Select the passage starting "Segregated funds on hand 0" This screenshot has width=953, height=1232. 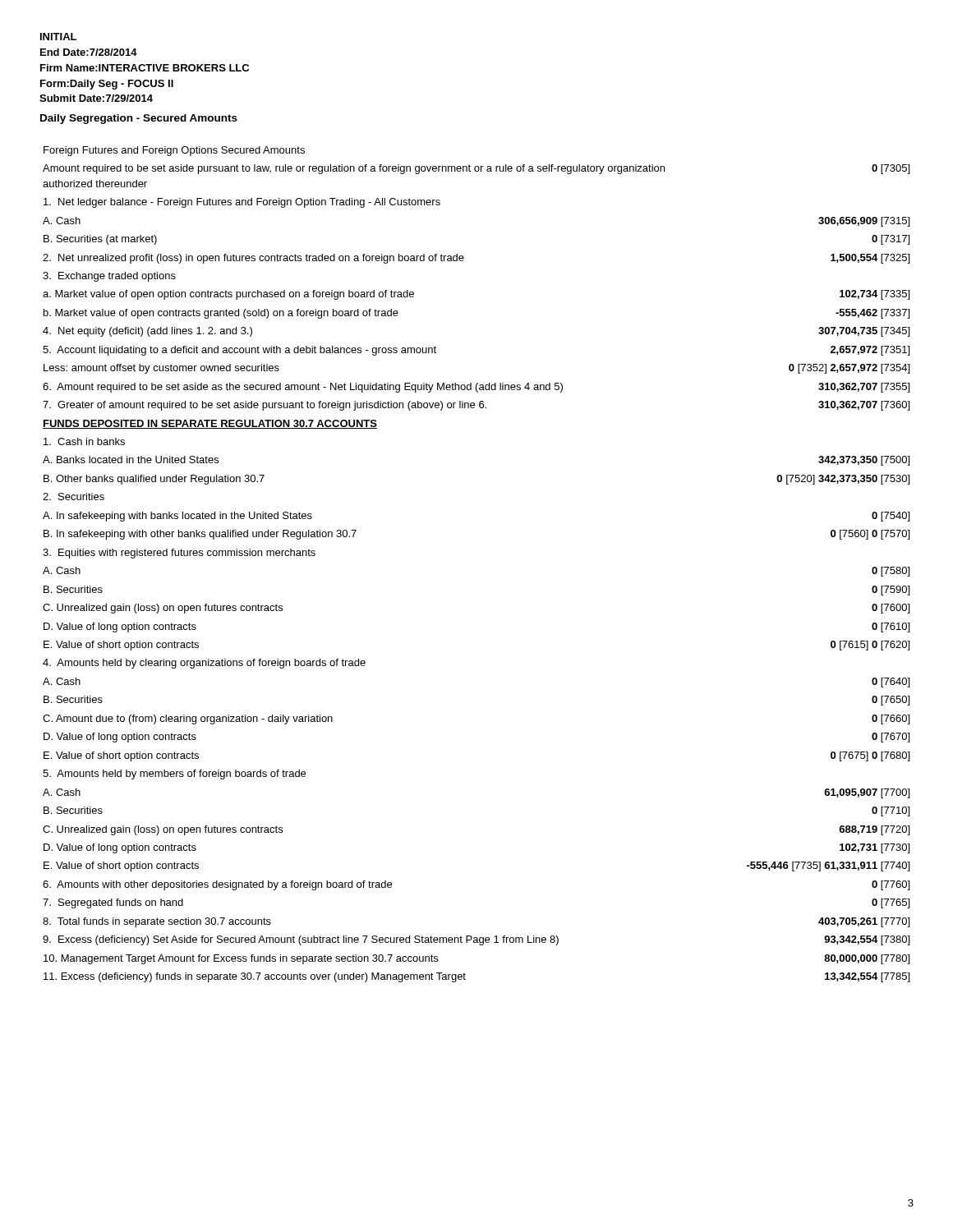pyautogui.click(x=120, y=903)
